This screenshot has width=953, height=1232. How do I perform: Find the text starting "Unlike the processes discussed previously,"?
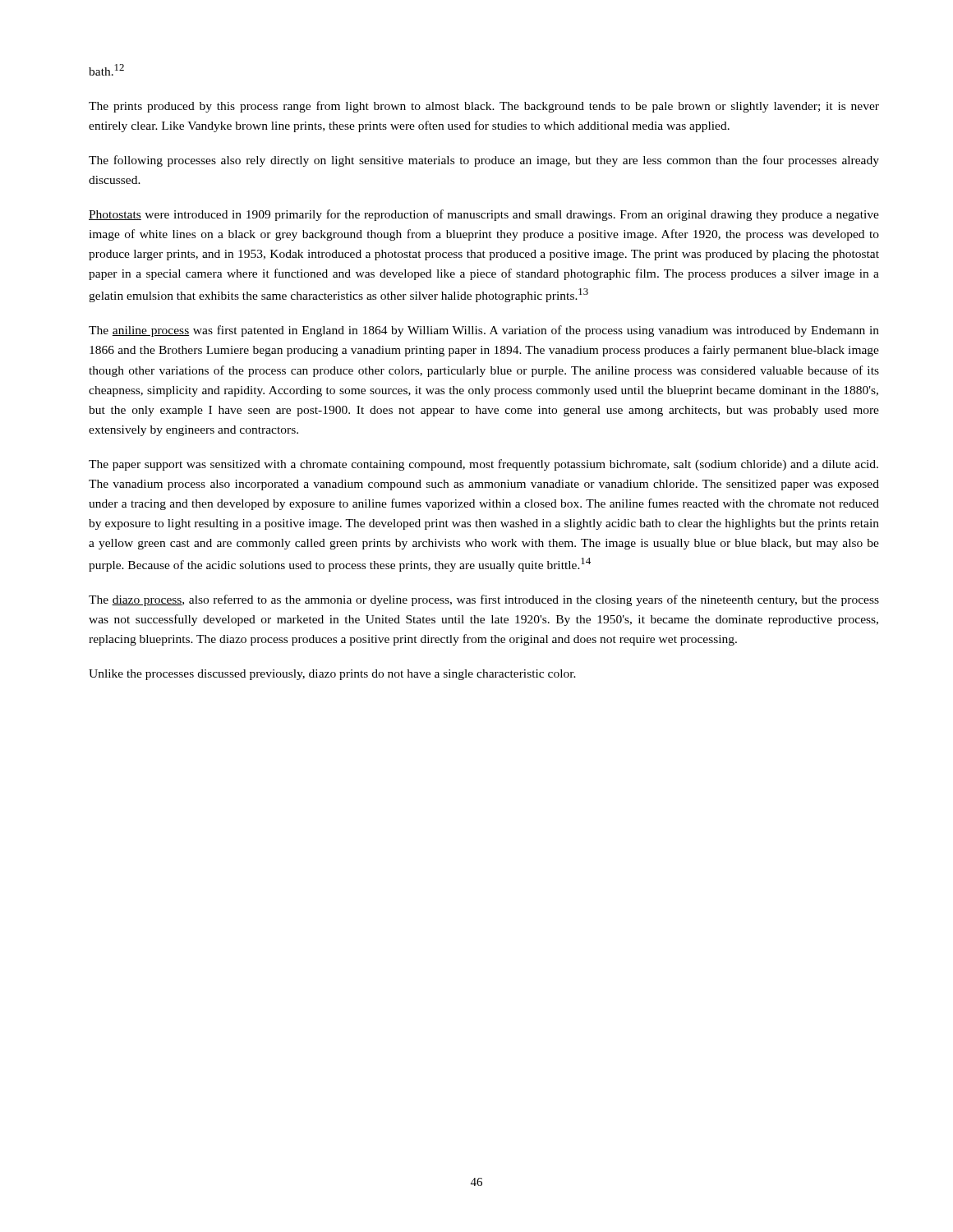(333, 673)
